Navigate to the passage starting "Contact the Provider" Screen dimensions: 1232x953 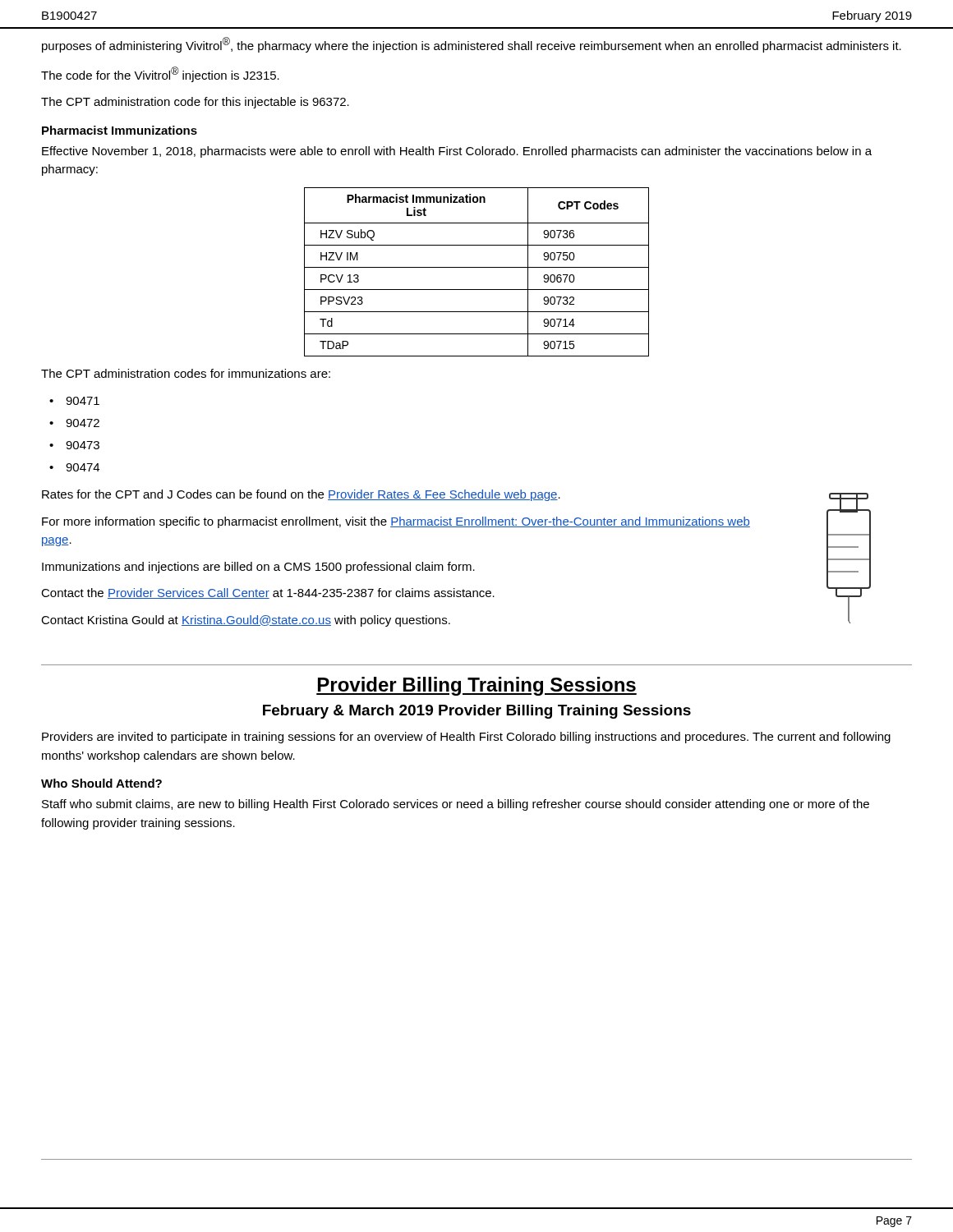click(x=268, y=593)
